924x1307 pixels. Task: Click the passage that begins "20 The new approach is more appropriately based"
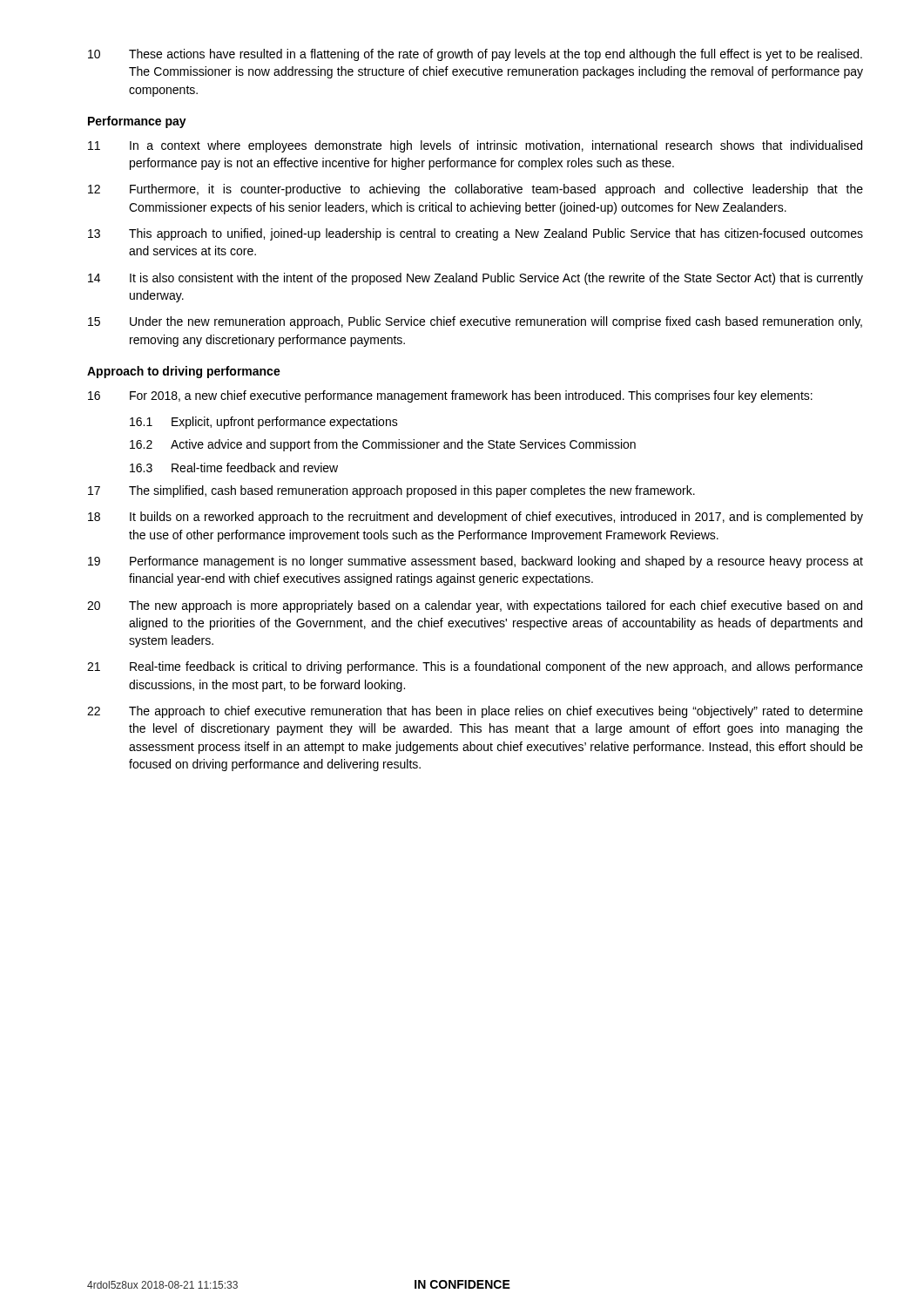click(x=475, y=623)
